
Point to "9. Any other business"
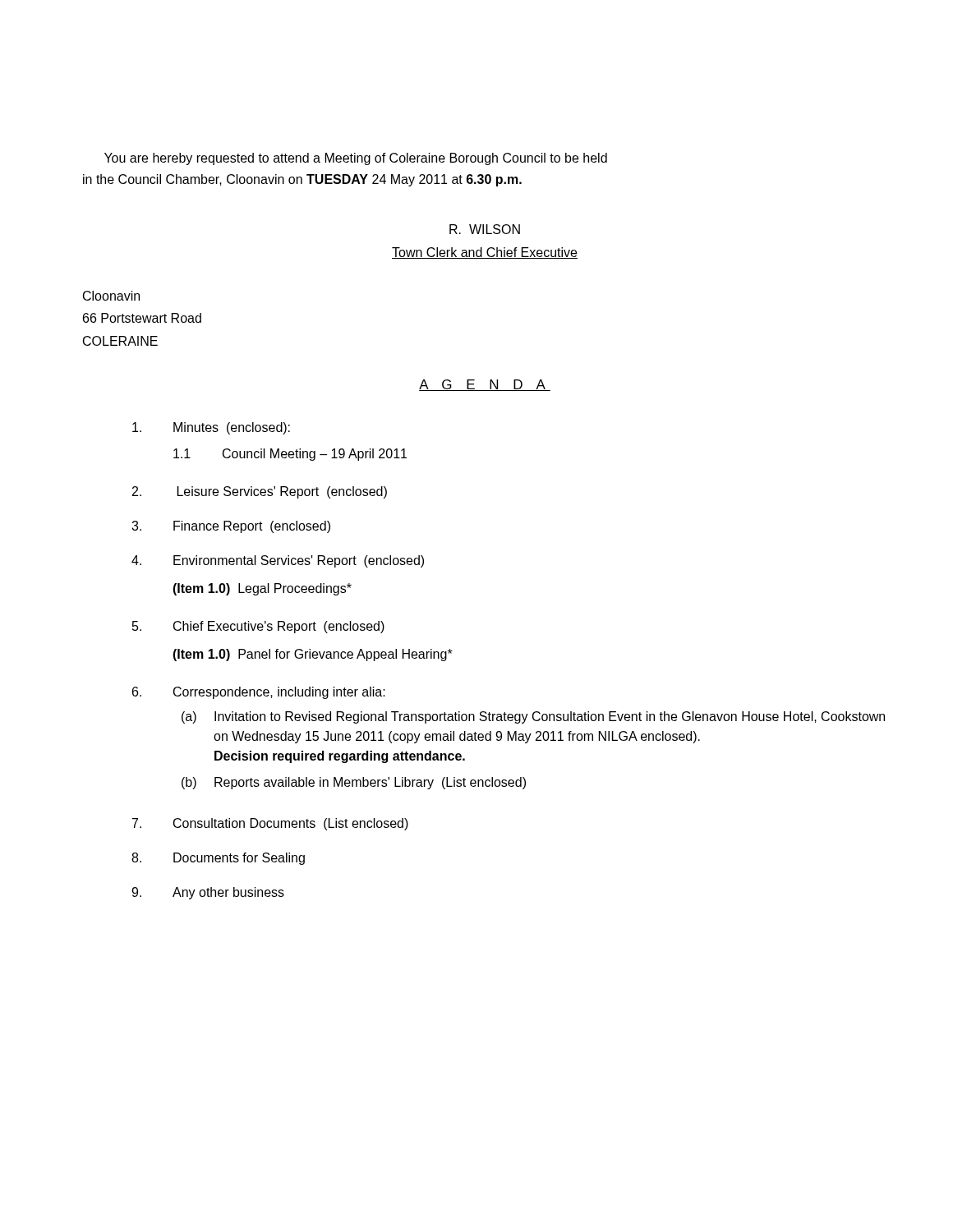208,893
